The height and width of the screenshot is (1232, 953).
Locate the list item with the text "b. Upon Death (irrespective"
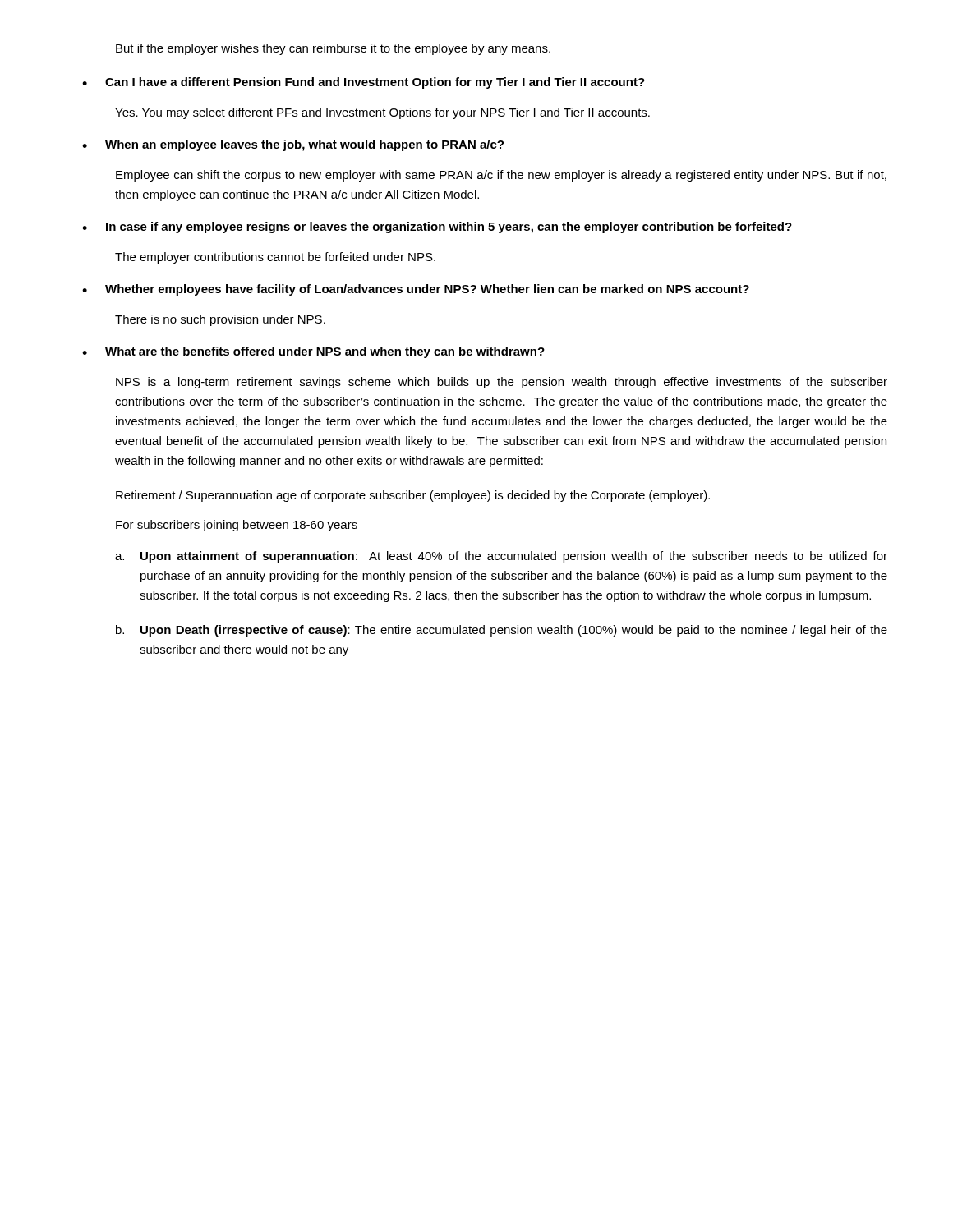[501, 640]
